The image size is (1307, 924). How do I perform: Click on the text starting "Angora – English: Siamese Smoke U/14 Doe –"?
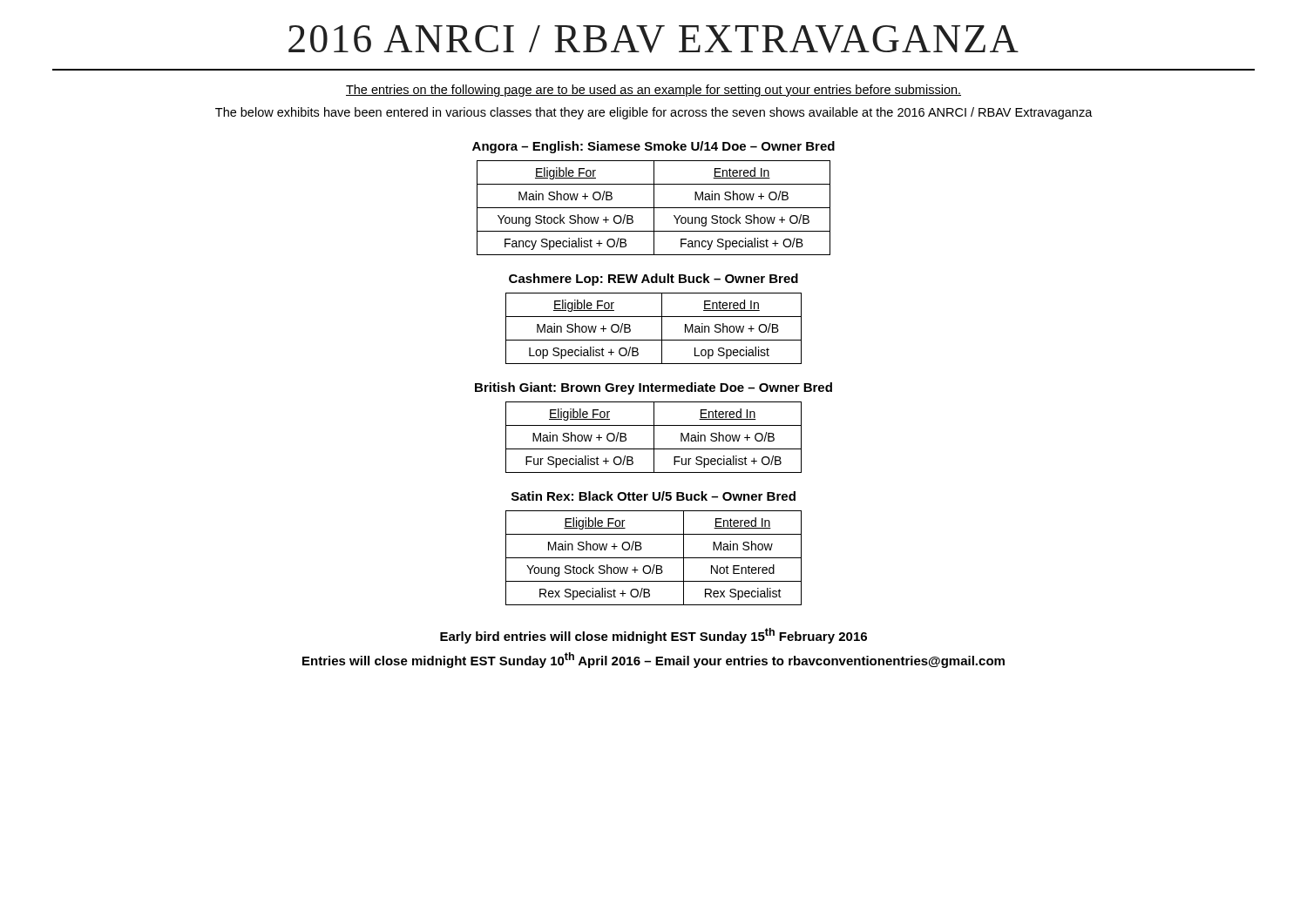point(654,146)
